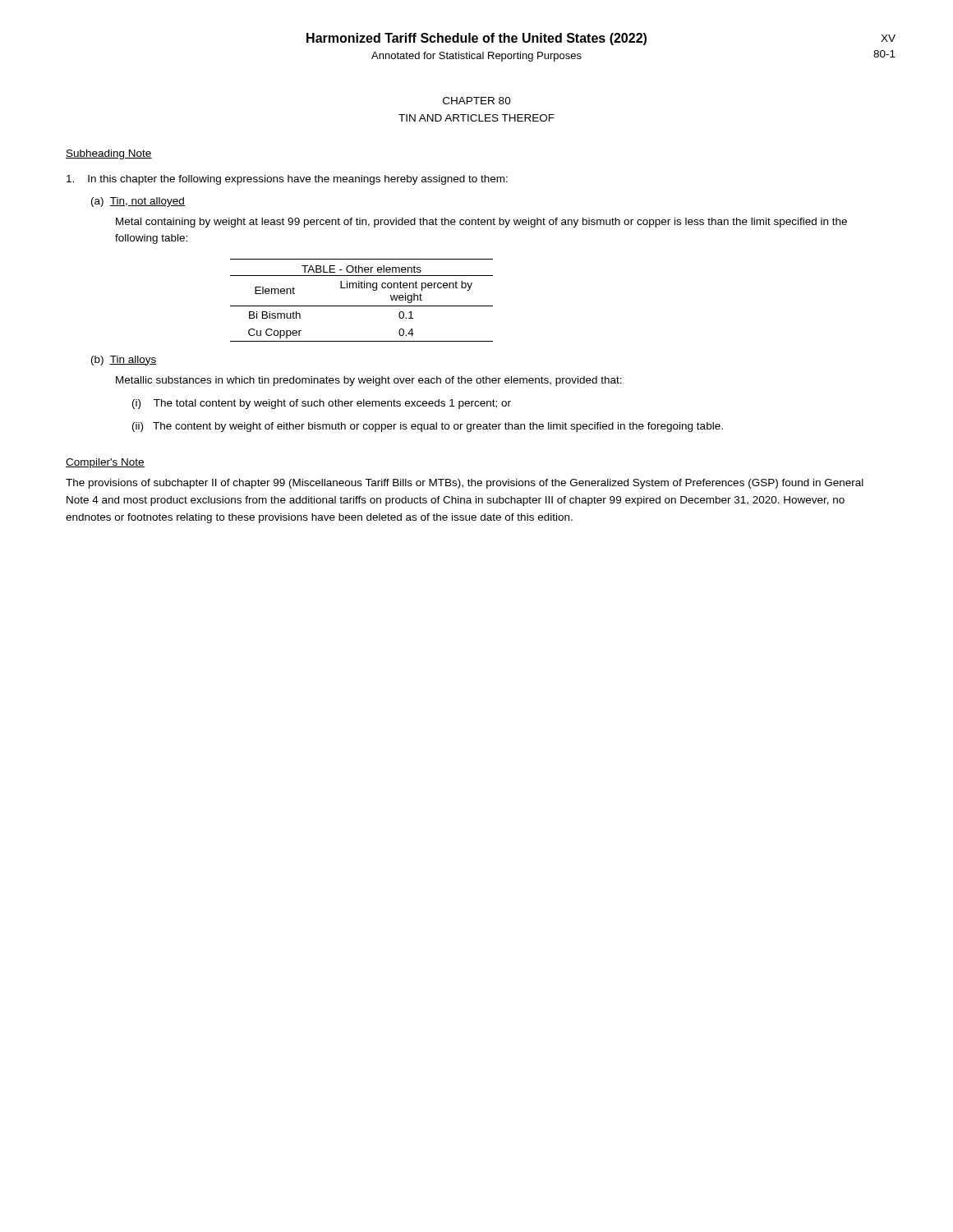Find the block starting "(a) Tin, not alloyed"
This screenshot has height=1232, width=953.
coord(138,201)
